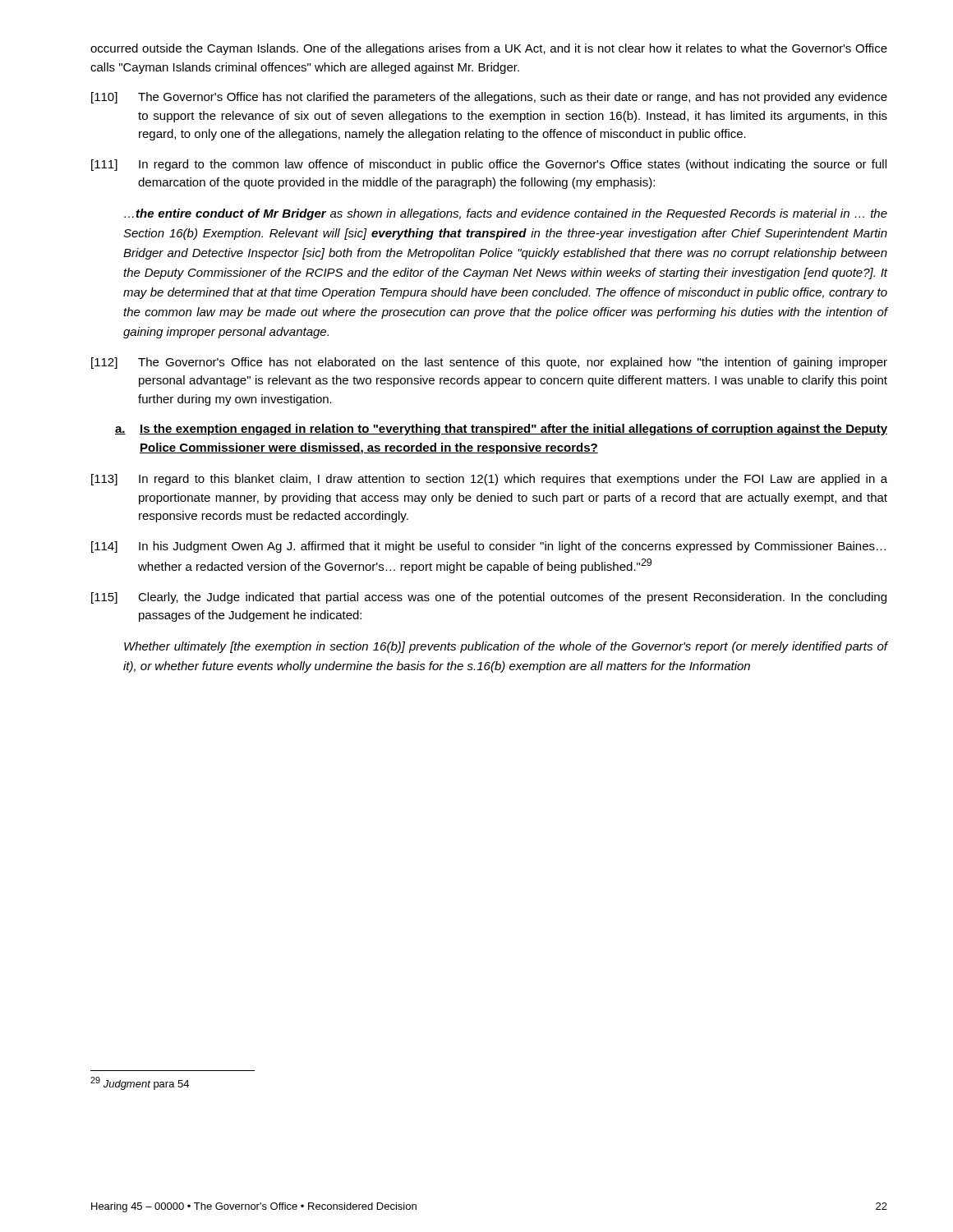Image resolution: width=953 pixels, height=1232 pixels.
Task: Navigate to the text block starting "Whether ultimately [the"
Action: [x=505, y=655]
